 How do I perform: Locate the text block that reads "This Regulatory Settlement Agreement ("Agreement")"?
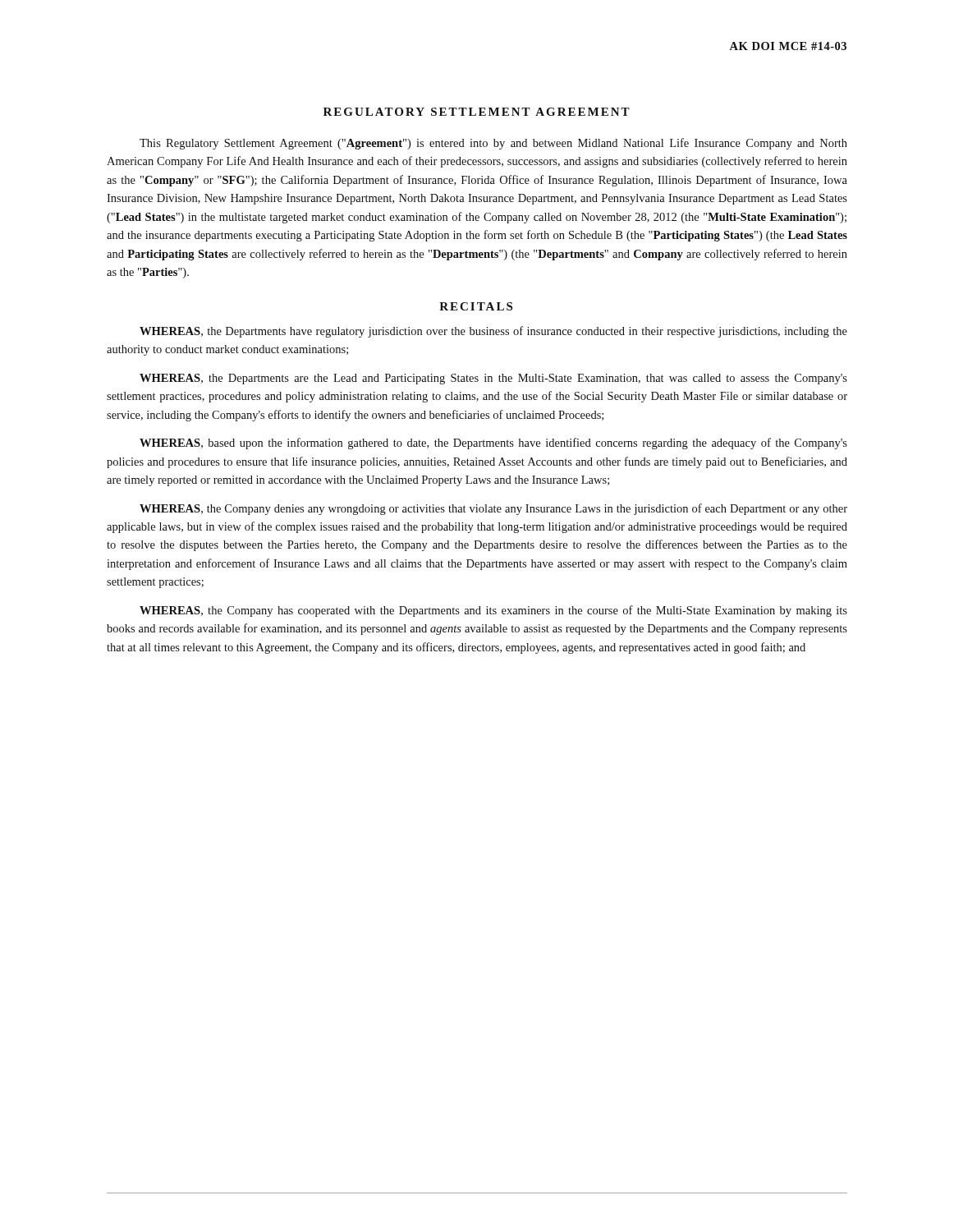click(x=477, y=208)
